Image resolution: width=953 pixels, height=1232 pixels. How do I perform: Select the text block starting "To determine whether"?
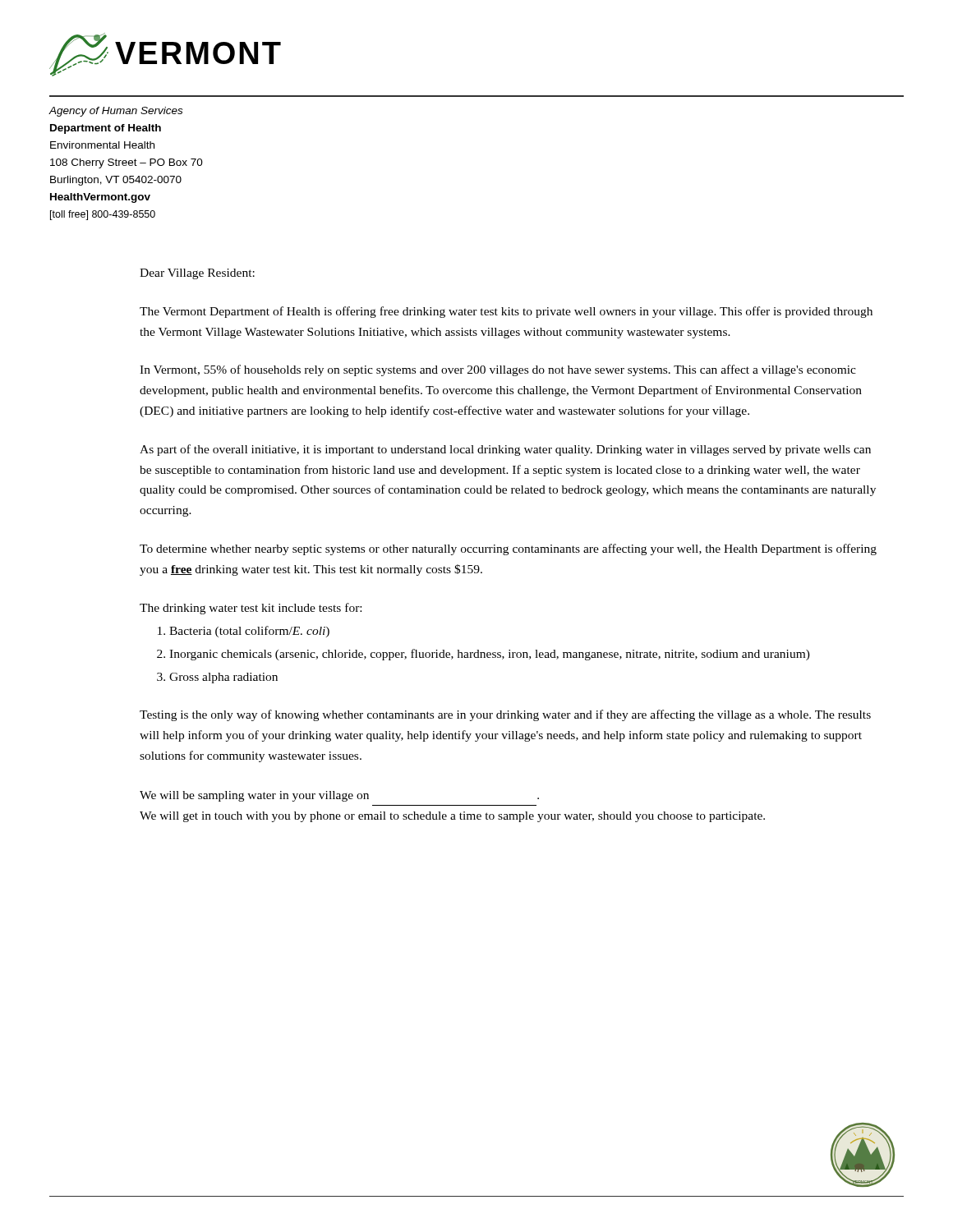click(x=508, y=558)
